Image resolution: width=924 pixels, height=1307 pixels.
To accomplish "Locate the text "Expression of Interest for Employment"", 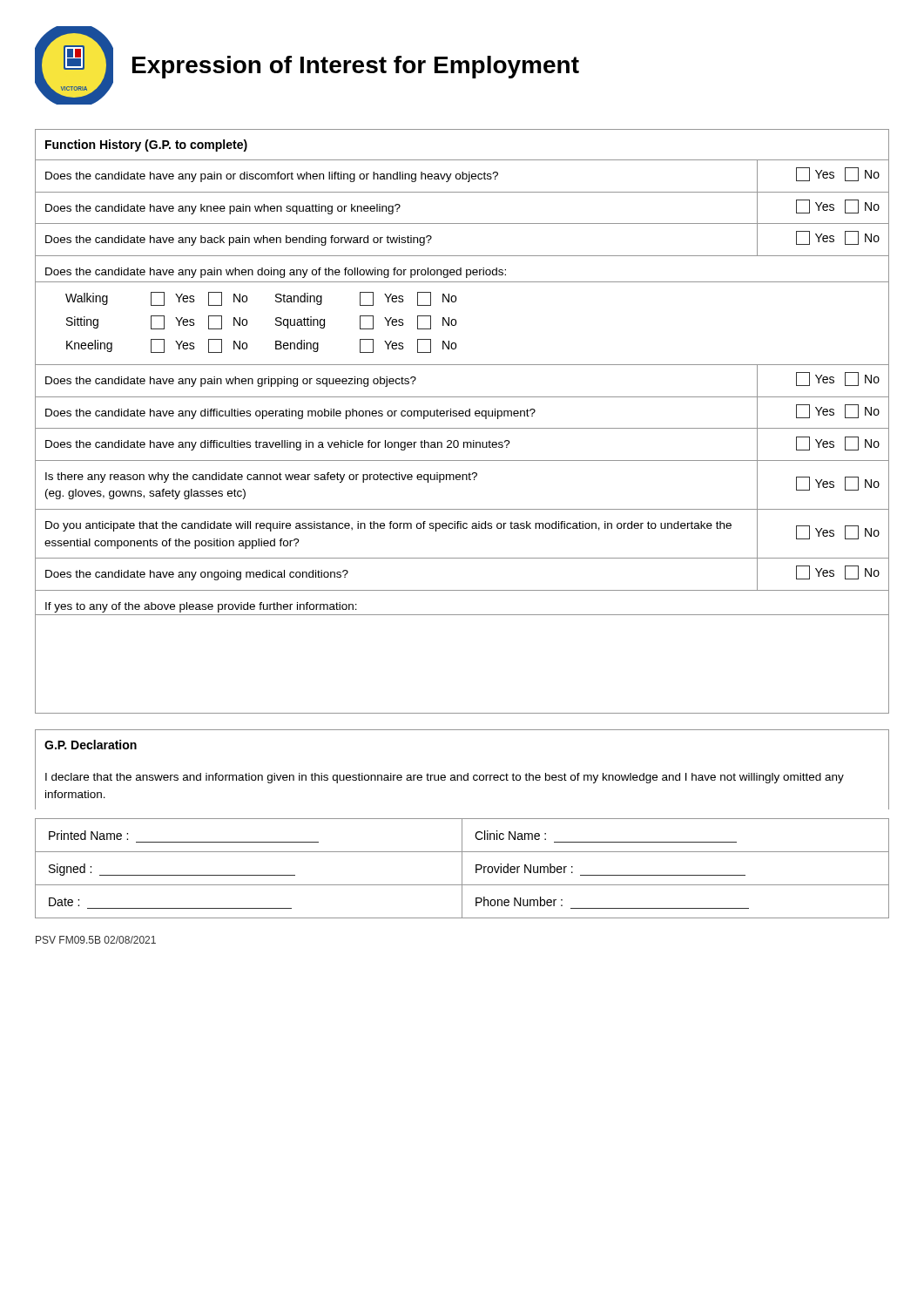I will tap(355, 65).
